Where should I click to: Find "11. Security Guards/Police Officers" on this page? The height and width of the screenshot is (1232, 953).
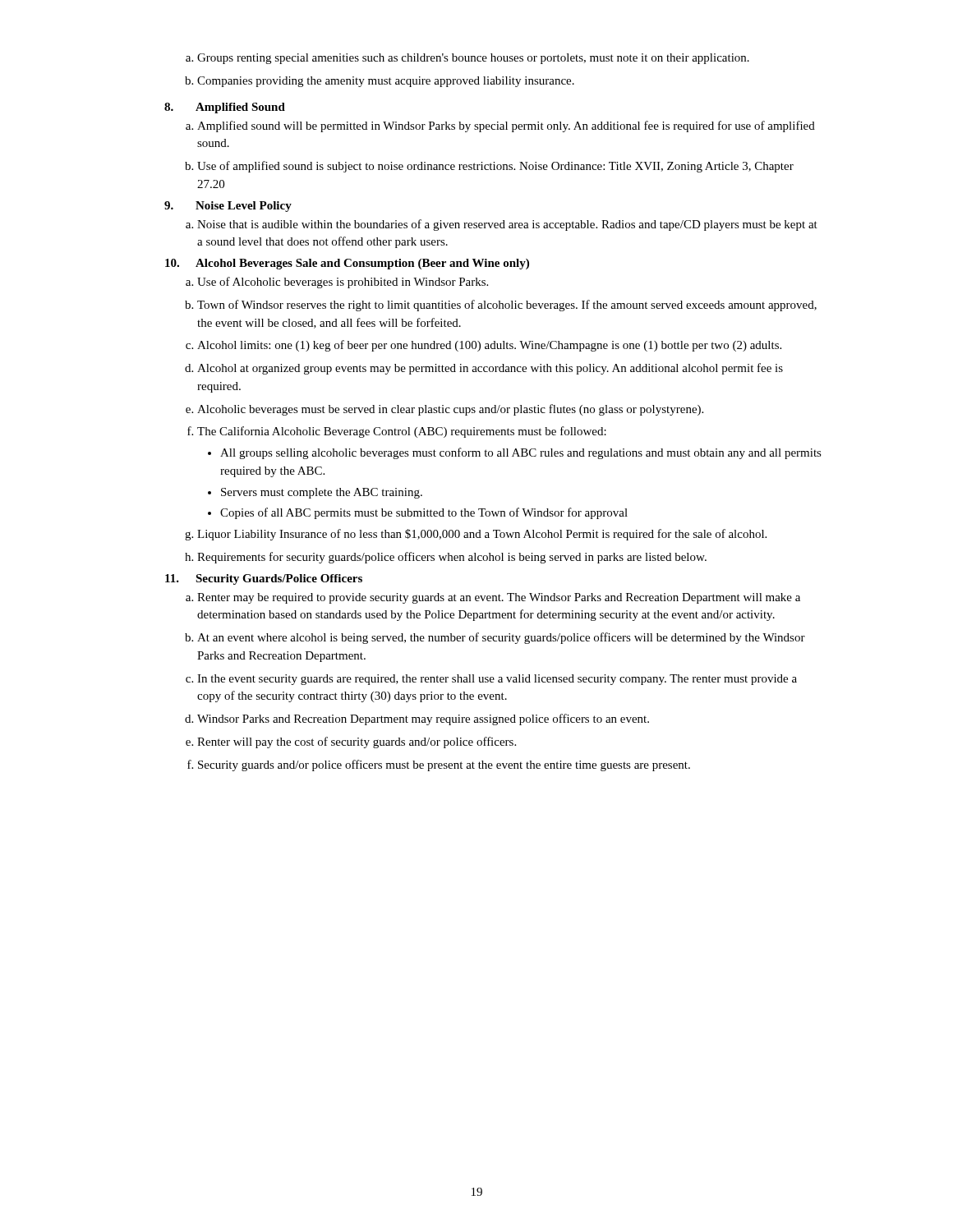(x=263, y=578)
